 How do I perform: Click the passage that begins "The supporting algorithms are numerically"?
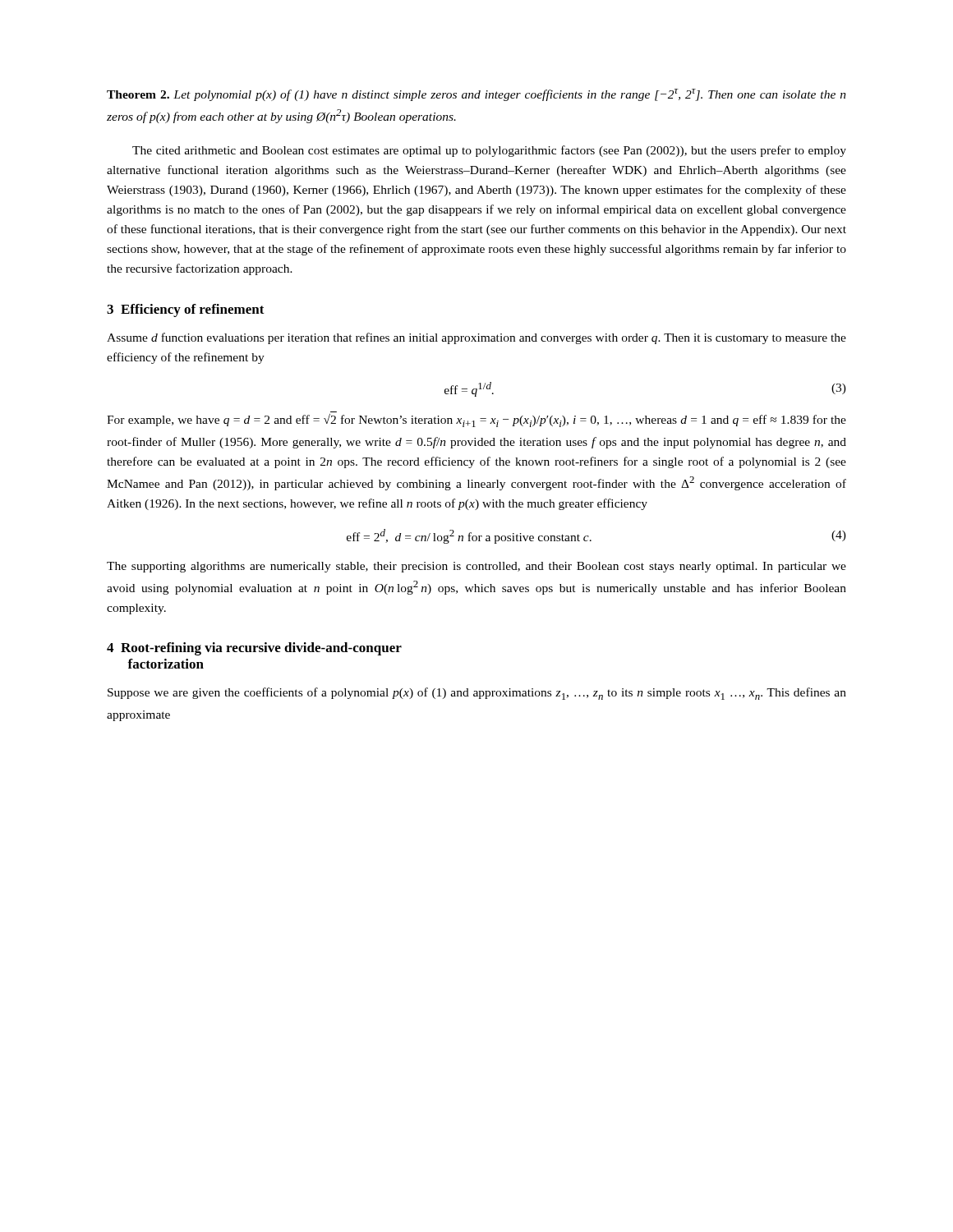[476, 587]
